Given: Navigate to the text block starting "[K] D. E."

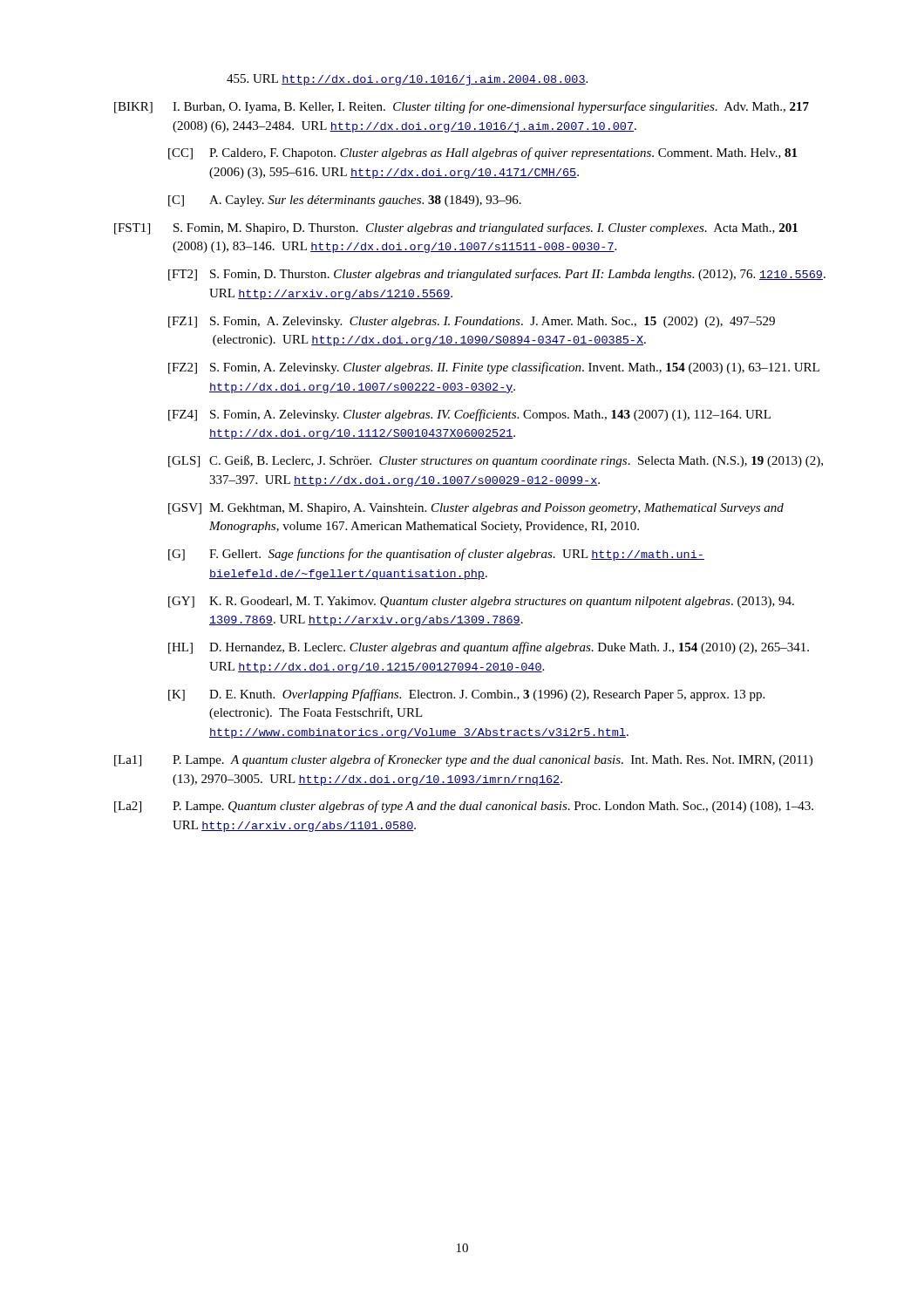Looking at the screenshot, I should pos(466,695).
